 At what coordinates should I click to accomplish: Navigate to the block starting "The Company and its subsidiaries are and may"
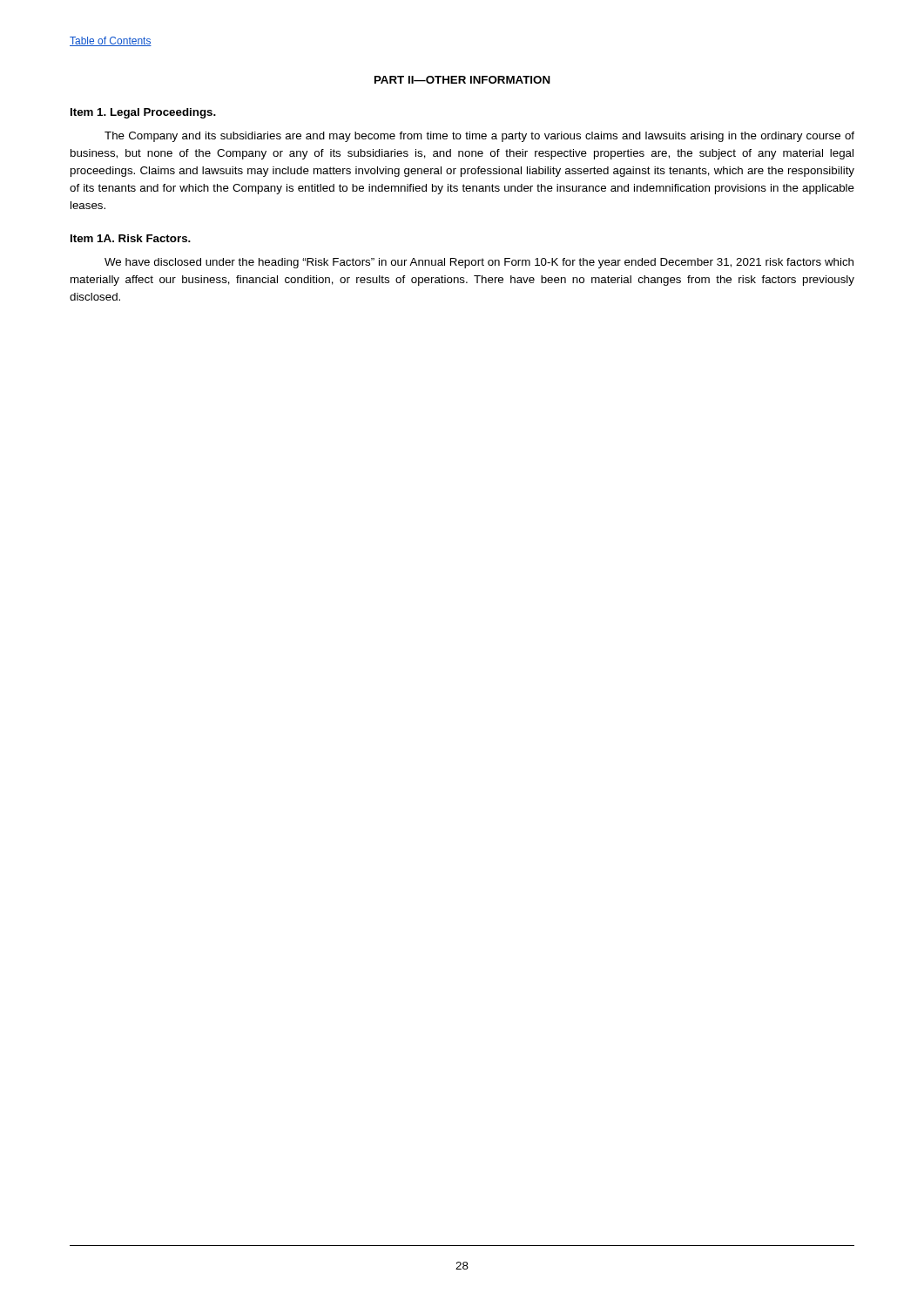coord(462,170)
